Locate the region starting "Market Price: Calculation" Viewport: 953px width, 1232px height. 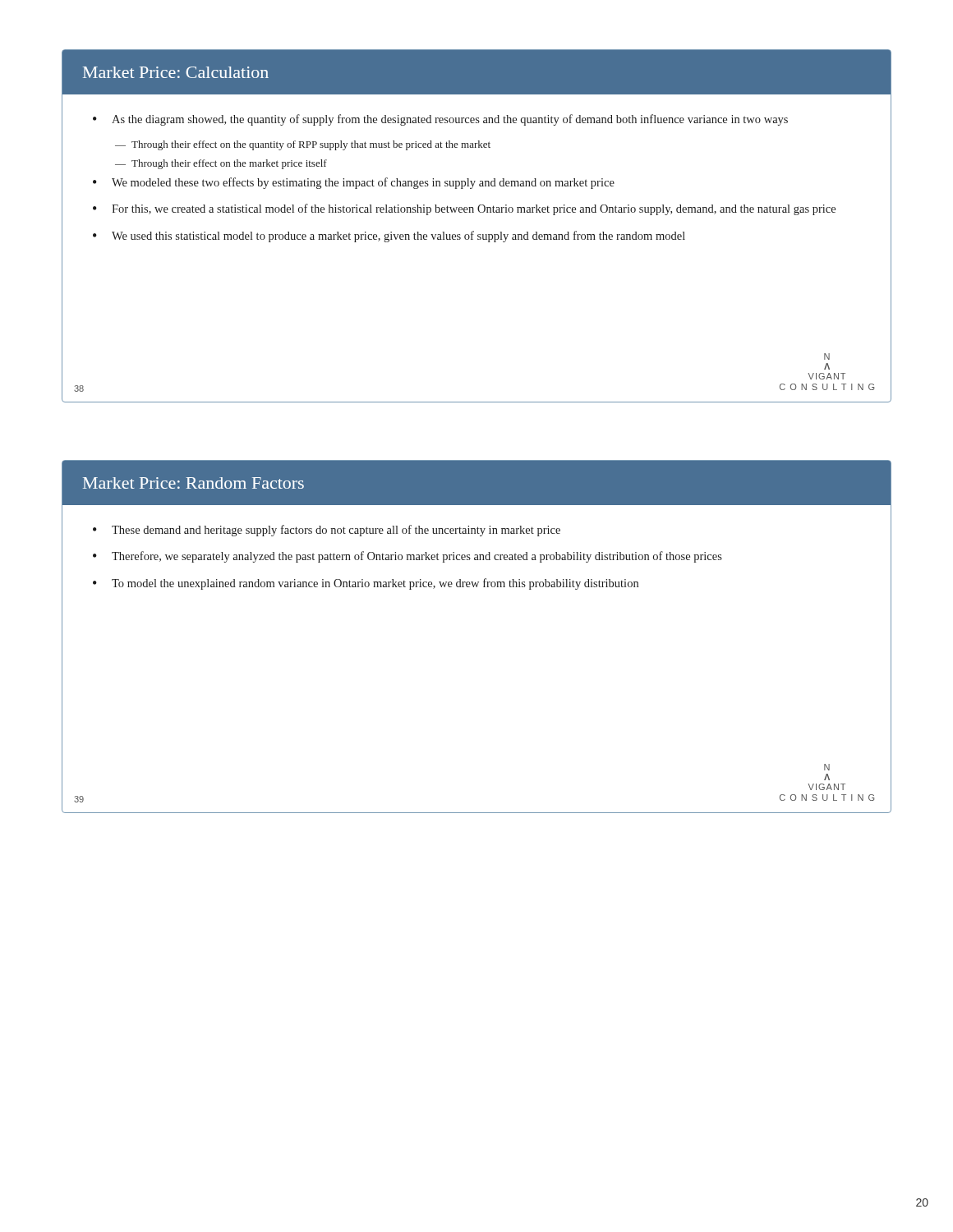point(175,72)
